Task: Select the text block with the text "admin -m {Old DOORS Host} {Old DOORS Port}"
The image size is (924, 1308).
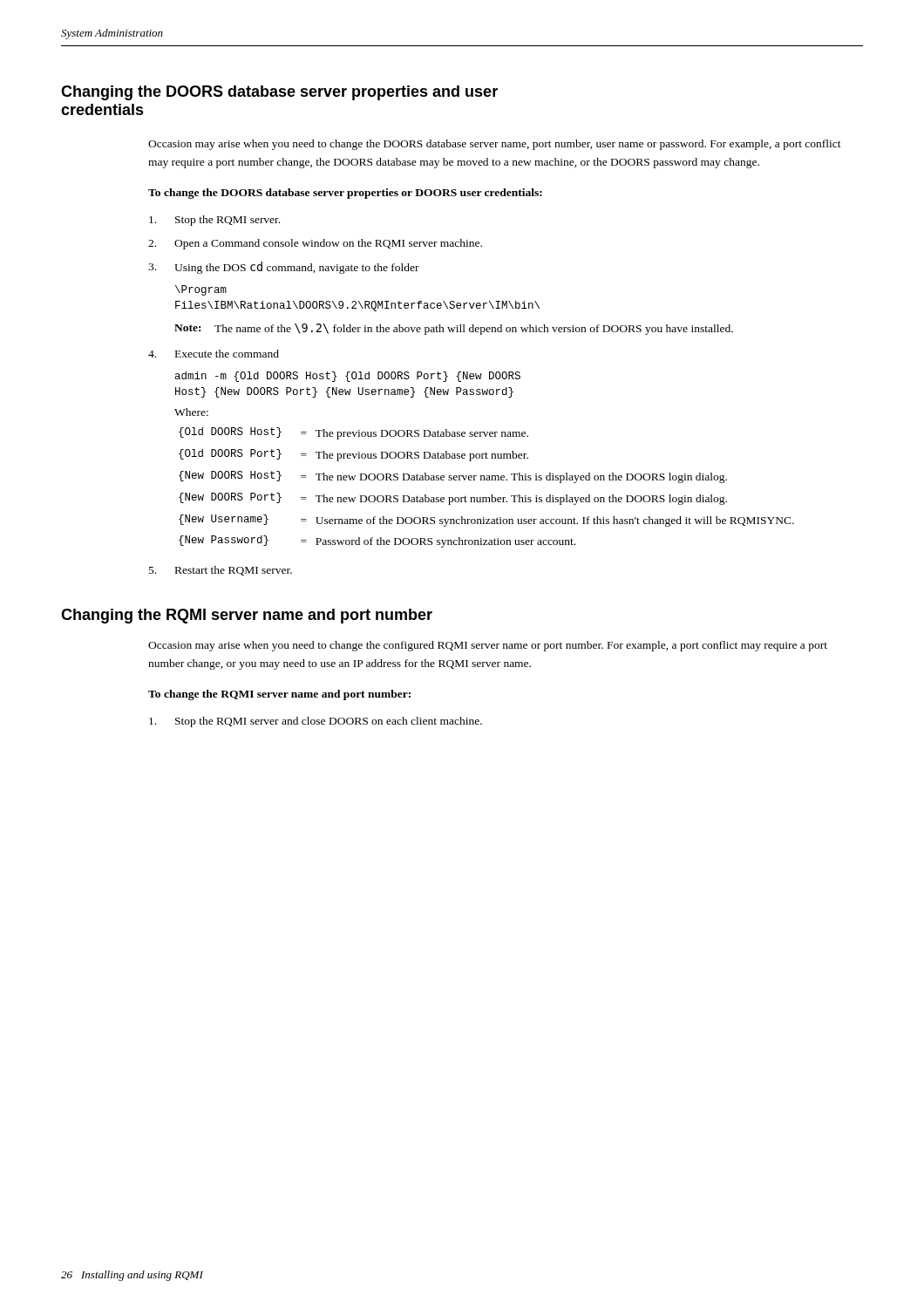Action: (510, 384)
